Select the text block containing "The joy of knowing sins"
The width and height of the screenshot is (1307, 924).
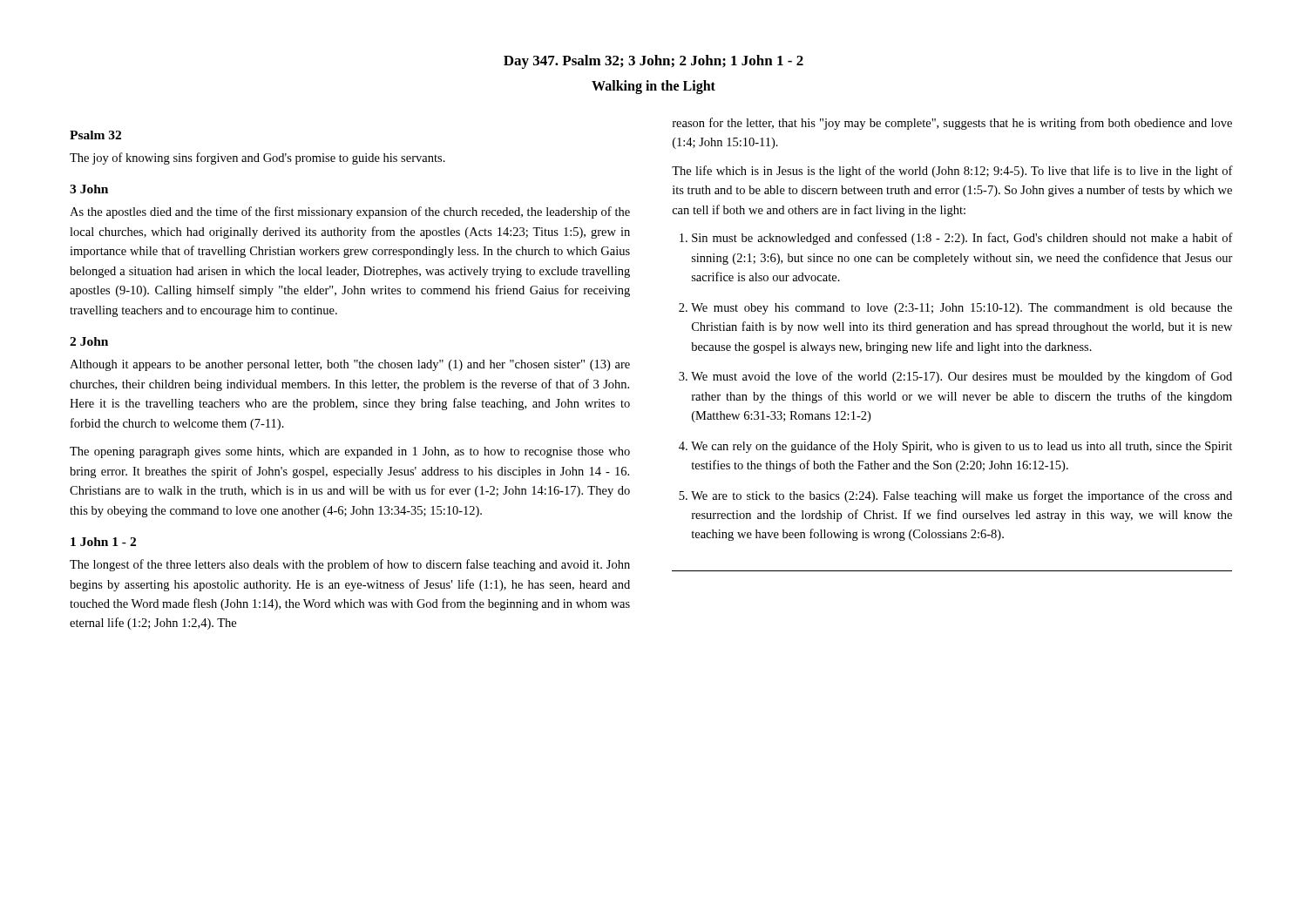pyautogui.click(x=258, y=158)
